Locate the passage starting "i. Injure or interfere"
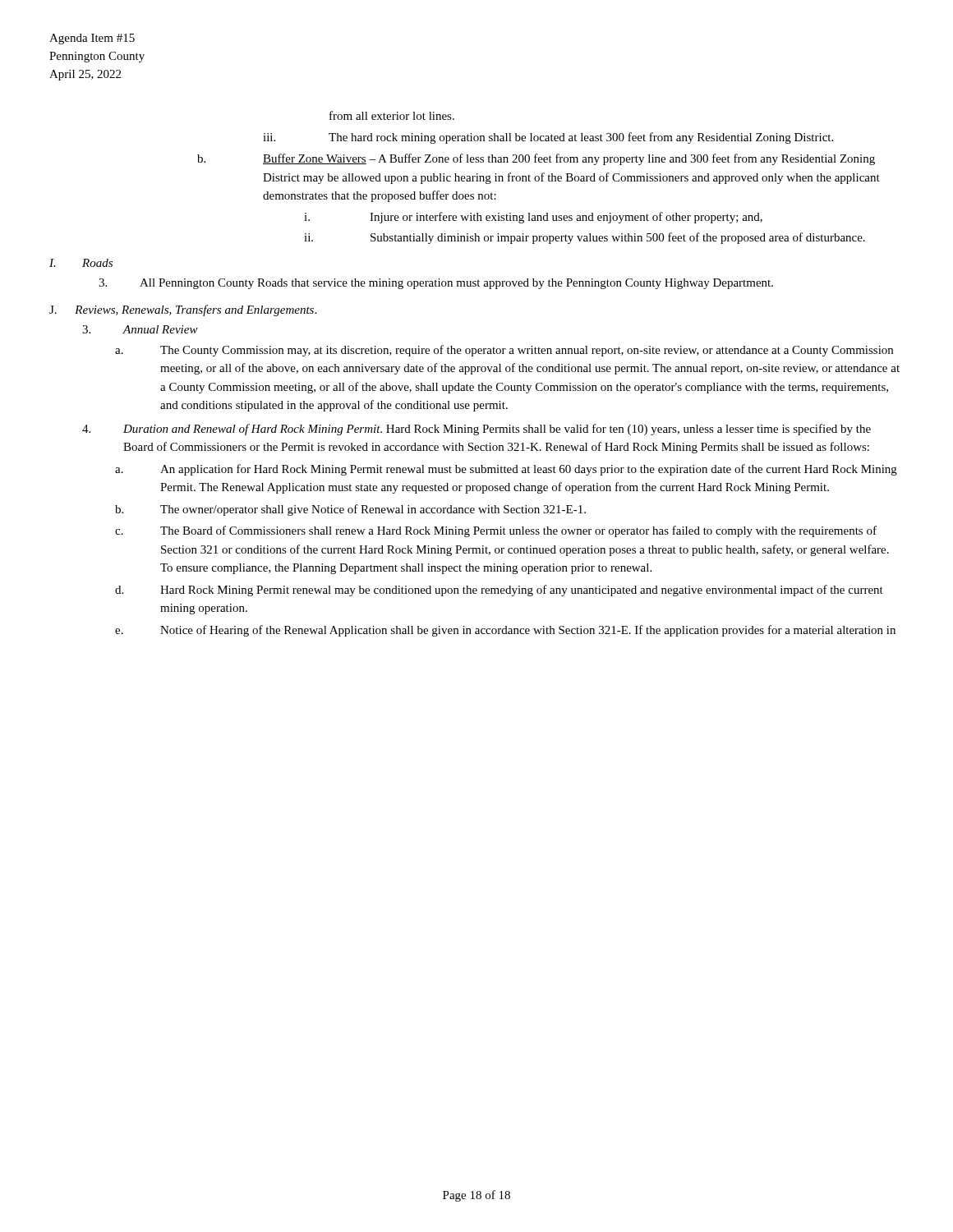This screenshot has width=953, height=1232. [476, 217]
